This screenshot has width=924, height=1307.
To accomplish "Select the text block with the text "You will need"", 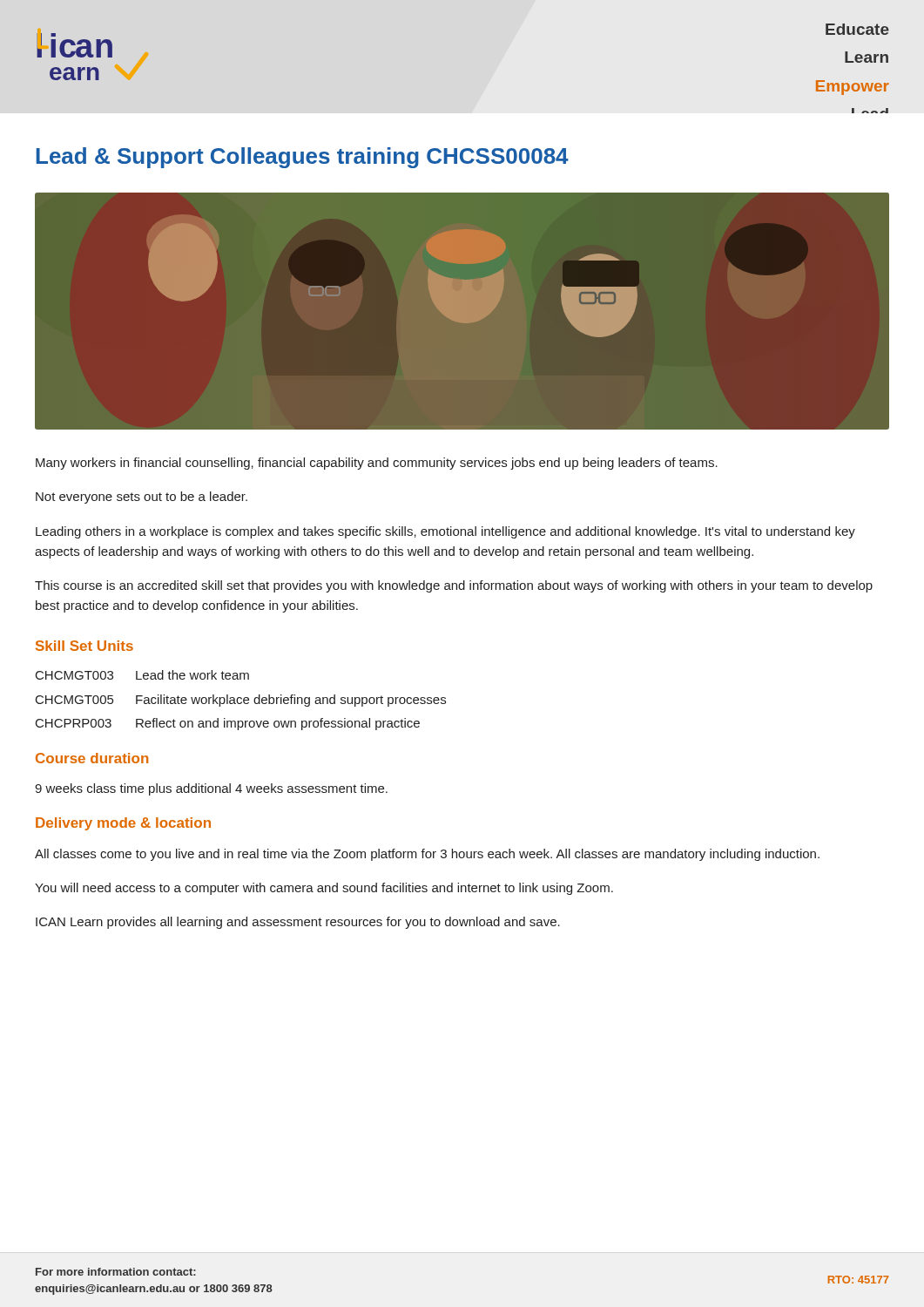I will click(324, 887).
